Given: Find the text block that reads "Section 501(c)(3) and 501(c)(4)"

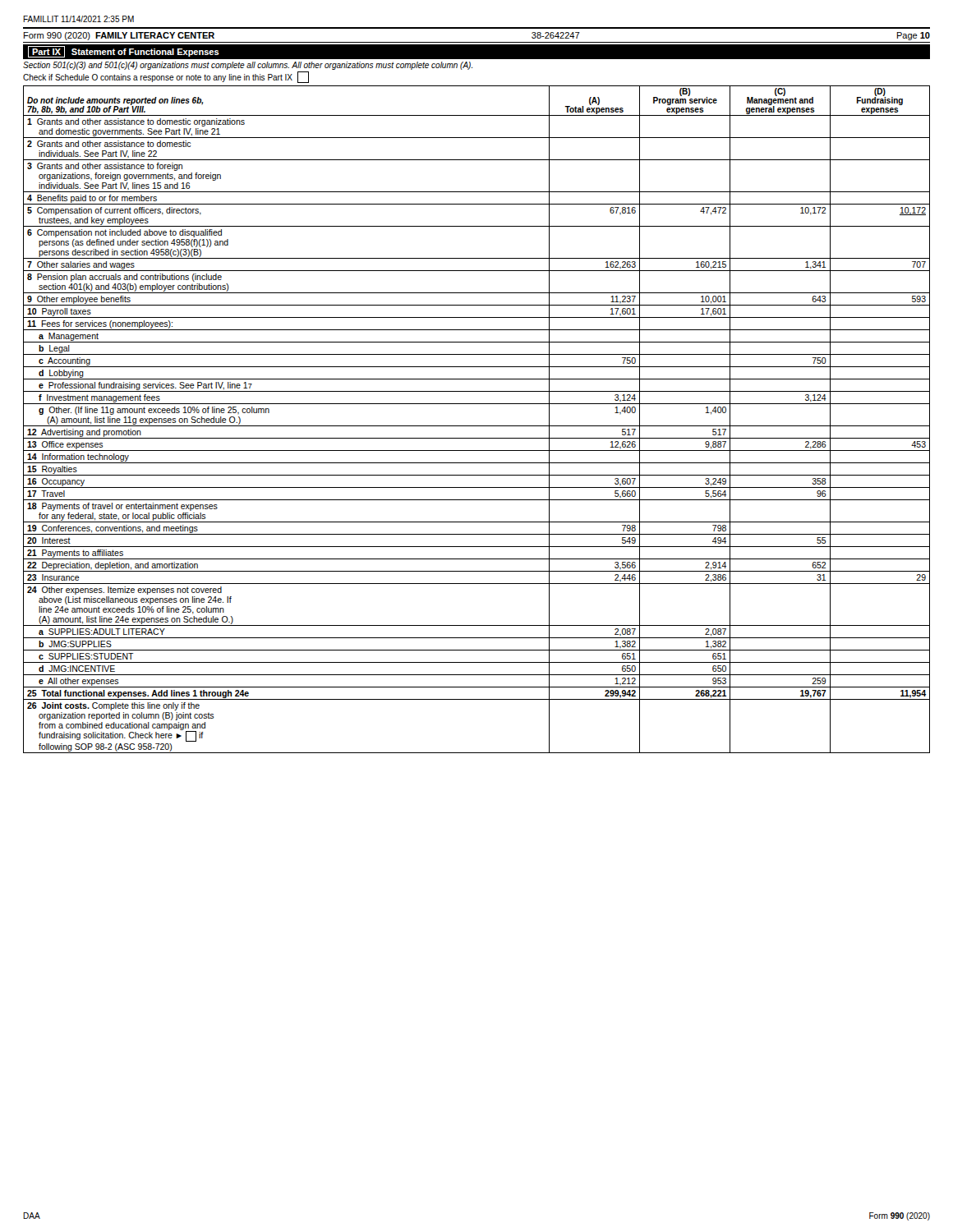Looking at the screenshot, I should click(x=248, y=65).
